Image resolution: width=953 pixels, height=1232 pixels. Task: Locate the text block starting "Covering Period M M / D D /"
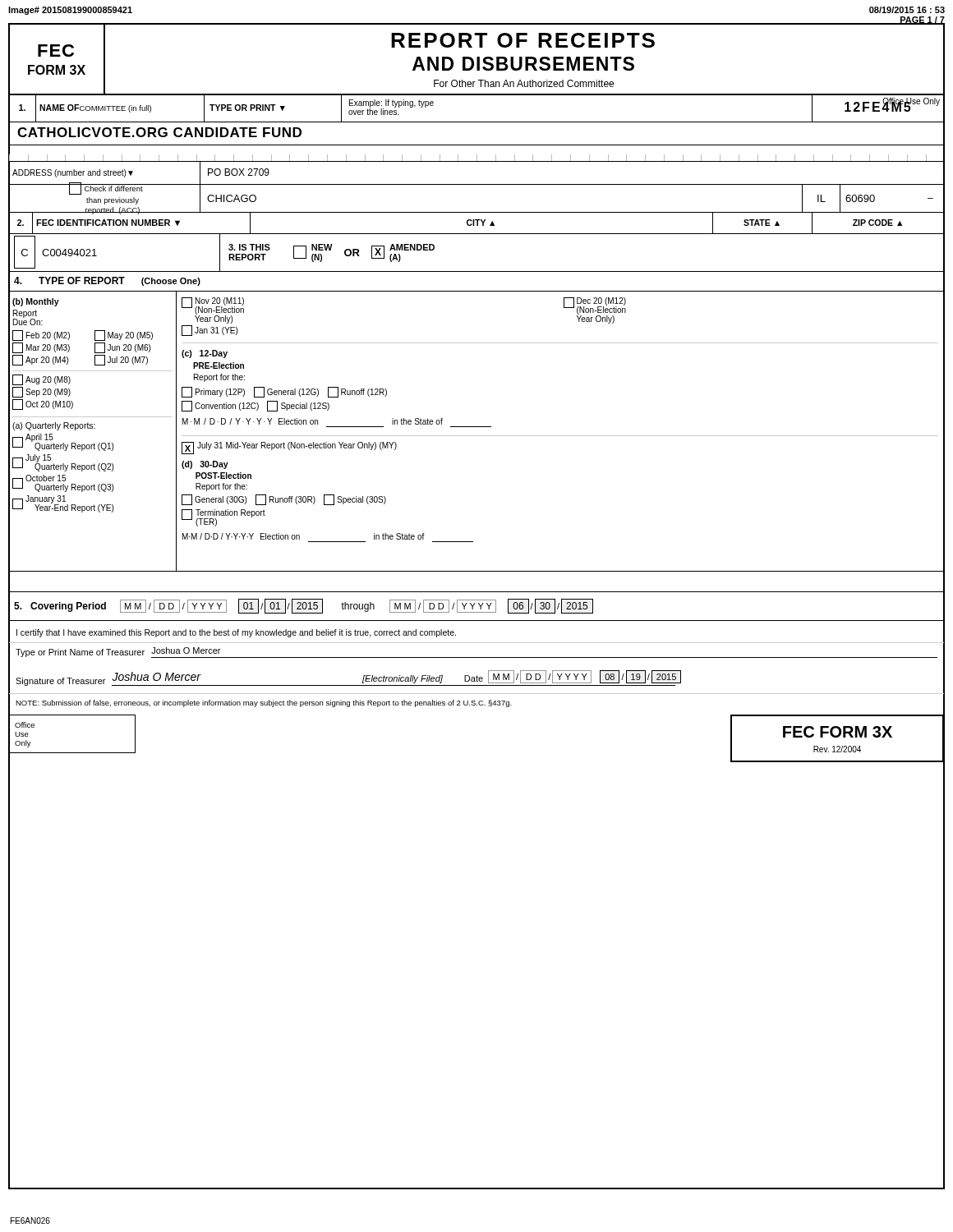(x=303, y=606)
